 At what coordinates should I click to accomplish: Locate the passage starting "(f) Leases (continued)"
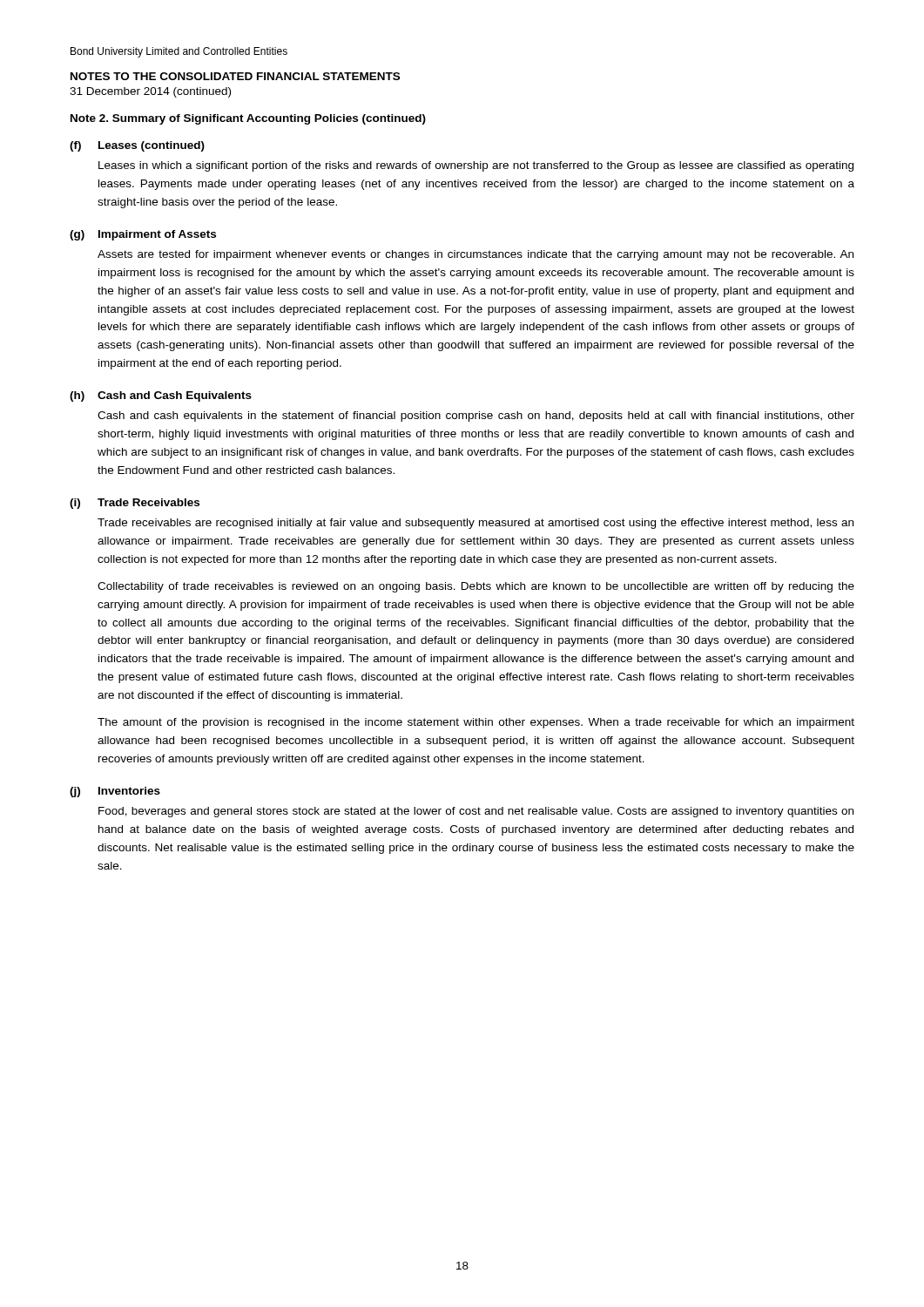137,145
